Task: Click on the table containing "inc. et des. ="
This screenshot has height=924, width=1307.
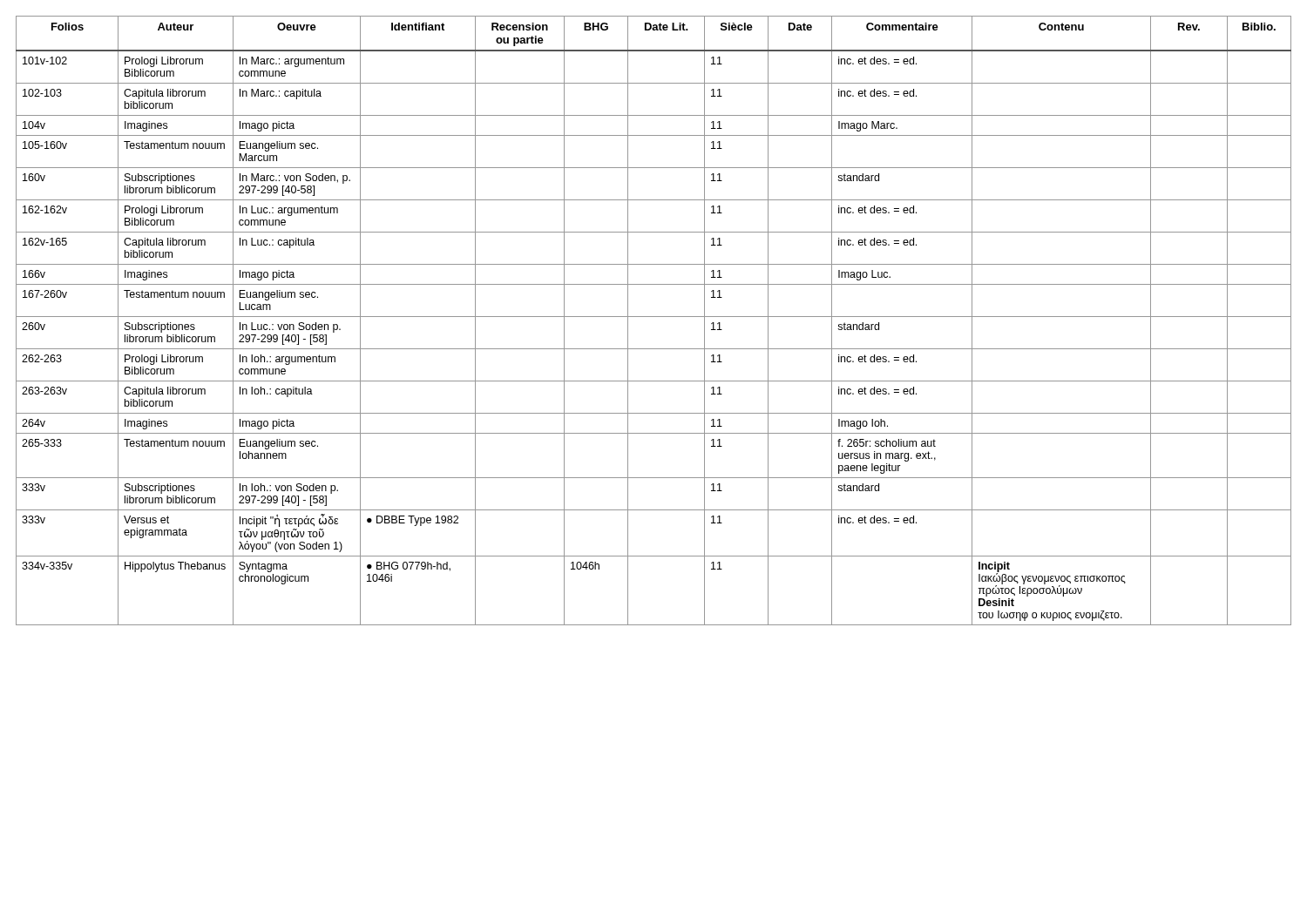Action: point(654,320)
